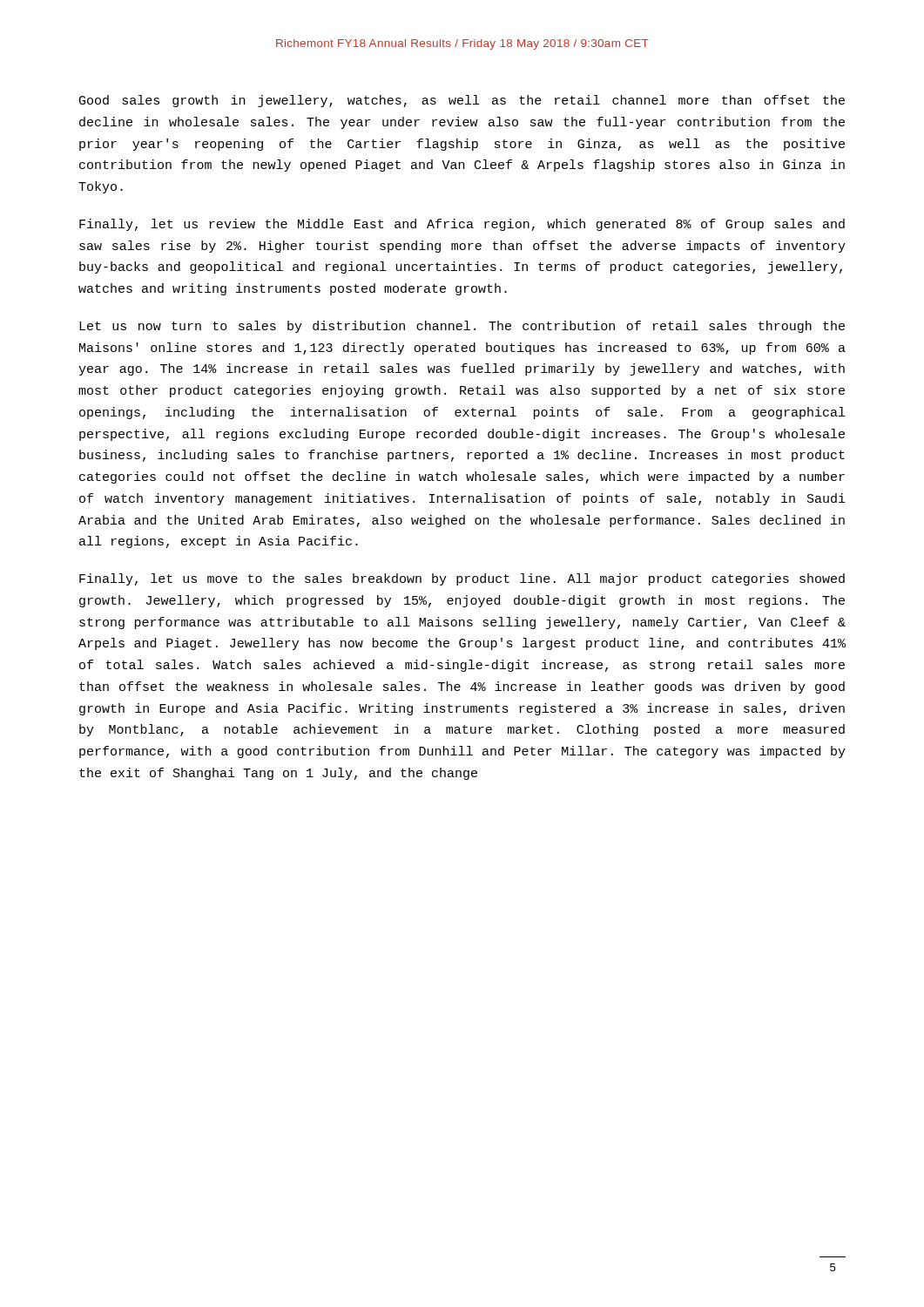Image resolution: width=924 pixels, height=1307 pixels.
Task: Locate the text block that reads "Finally, let us move to the"
Action: click(462, 678)
